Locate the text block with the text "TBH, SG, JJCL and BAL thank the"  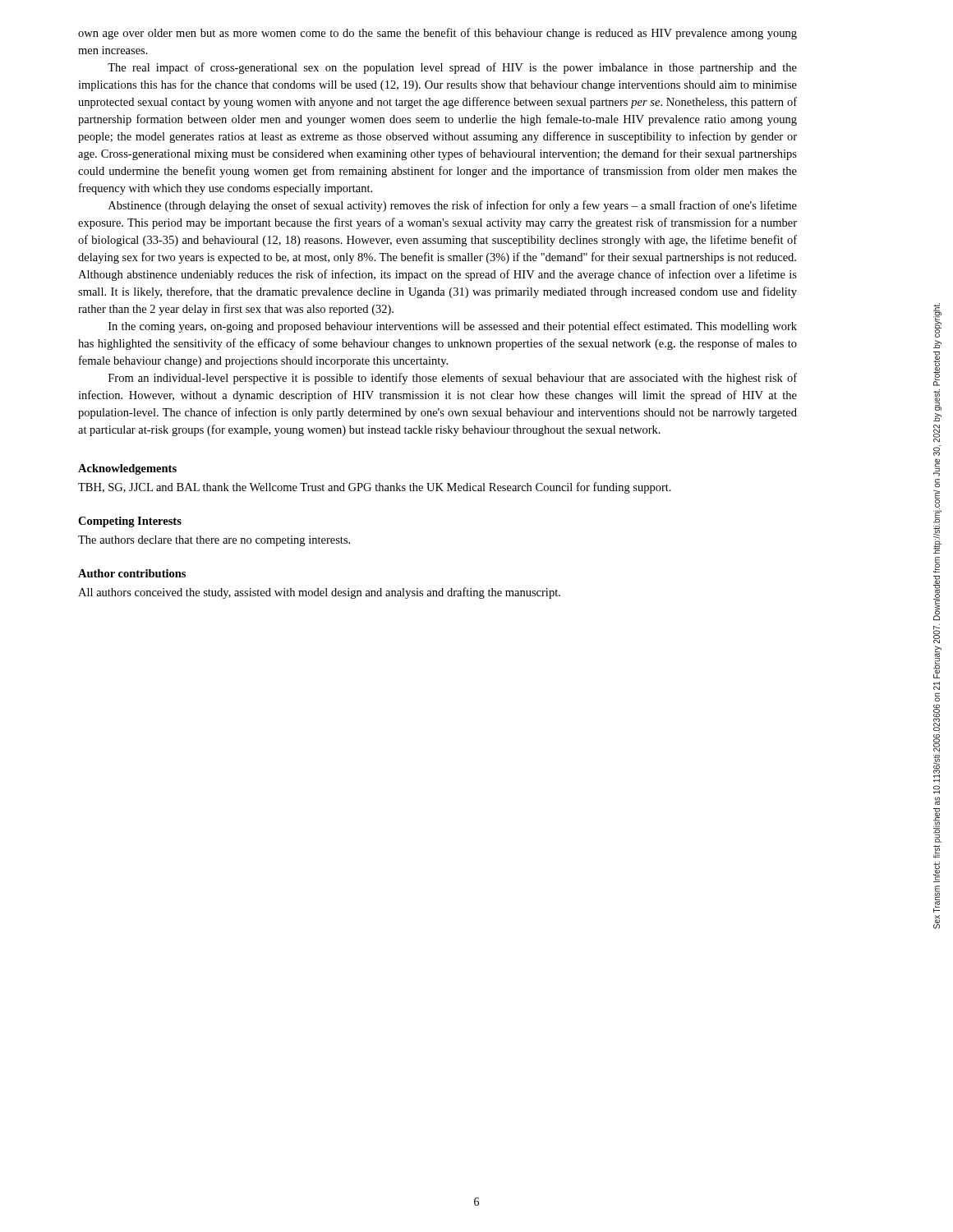(375, 487)
